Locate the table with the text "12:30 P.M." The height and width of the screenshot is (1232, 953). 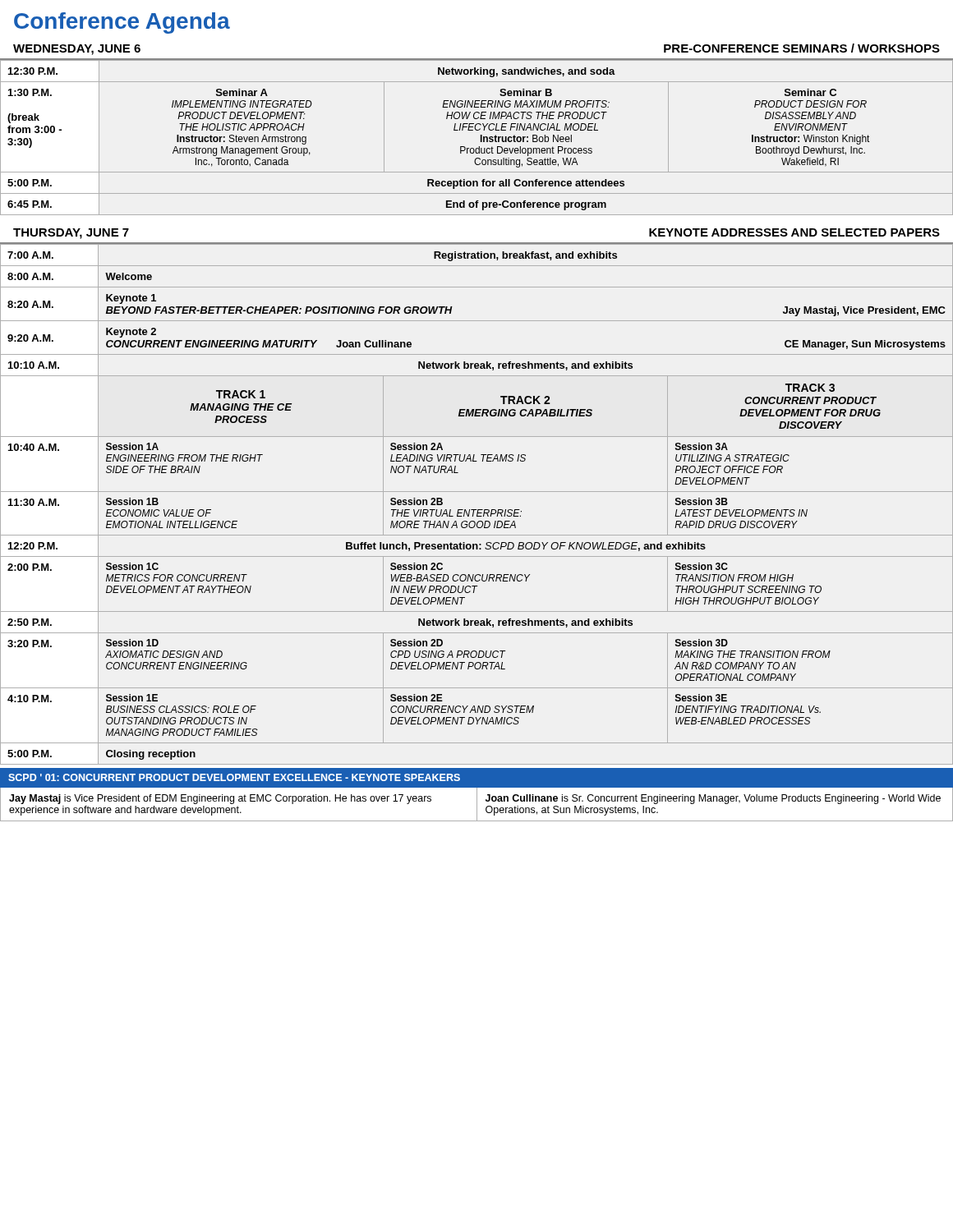click(x=476, y=138)
